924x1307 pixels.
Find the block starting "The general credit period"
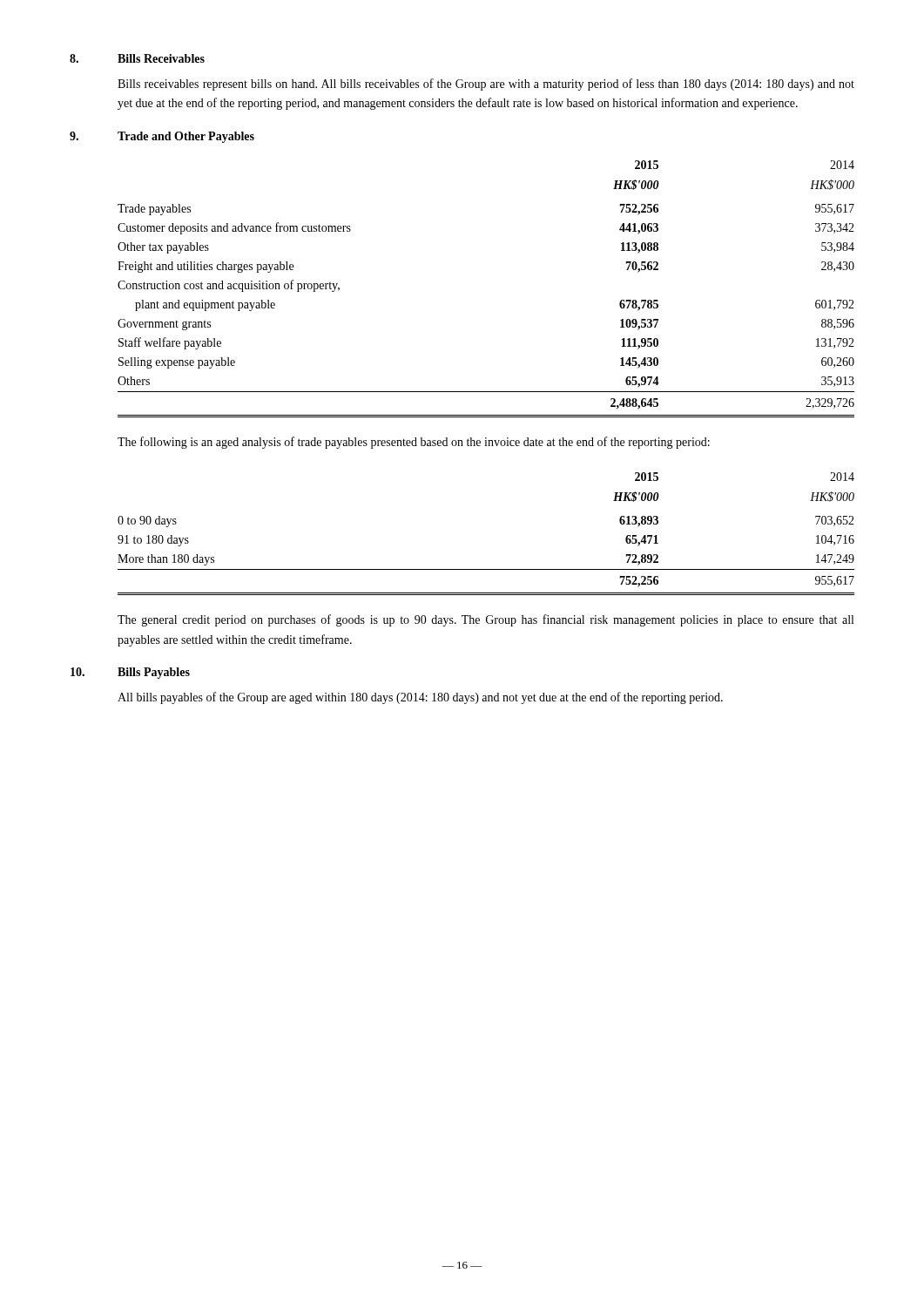click(x=486, y=630)
